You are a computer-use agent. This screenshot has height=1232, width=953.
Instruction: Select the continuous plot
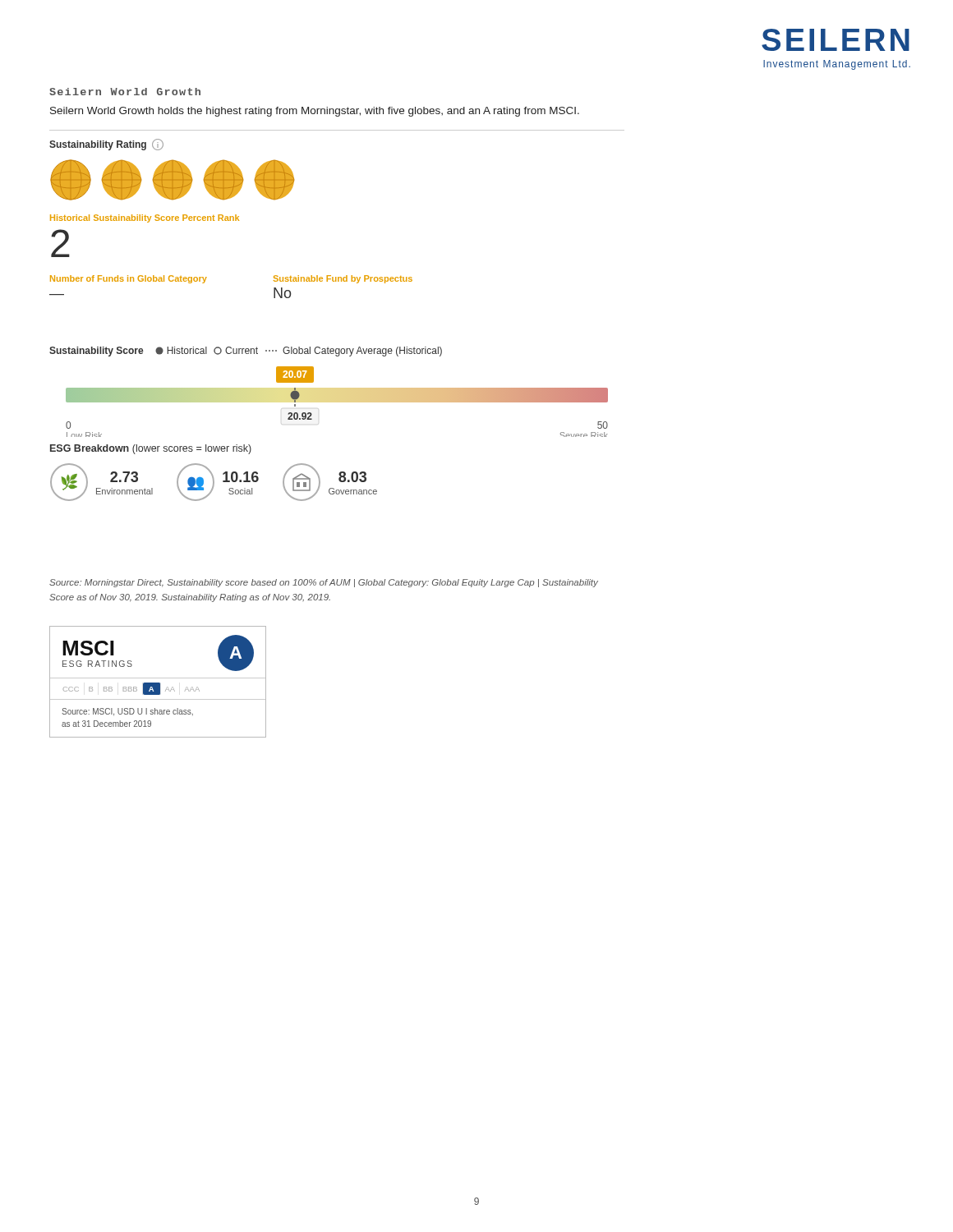(x=337, y=423)
